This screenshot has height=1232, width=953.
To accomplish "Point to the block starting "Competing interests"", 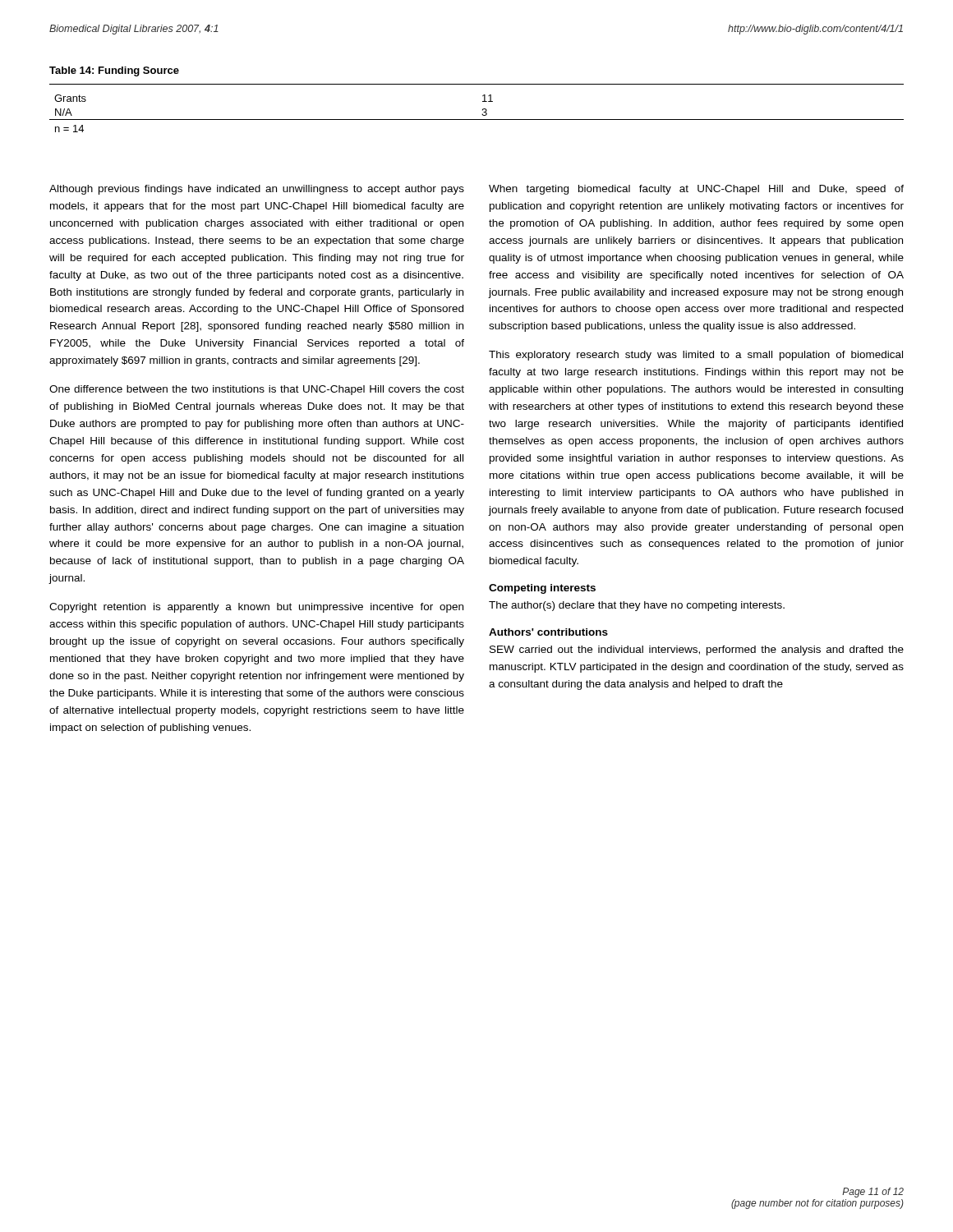I will pos(542,588).
